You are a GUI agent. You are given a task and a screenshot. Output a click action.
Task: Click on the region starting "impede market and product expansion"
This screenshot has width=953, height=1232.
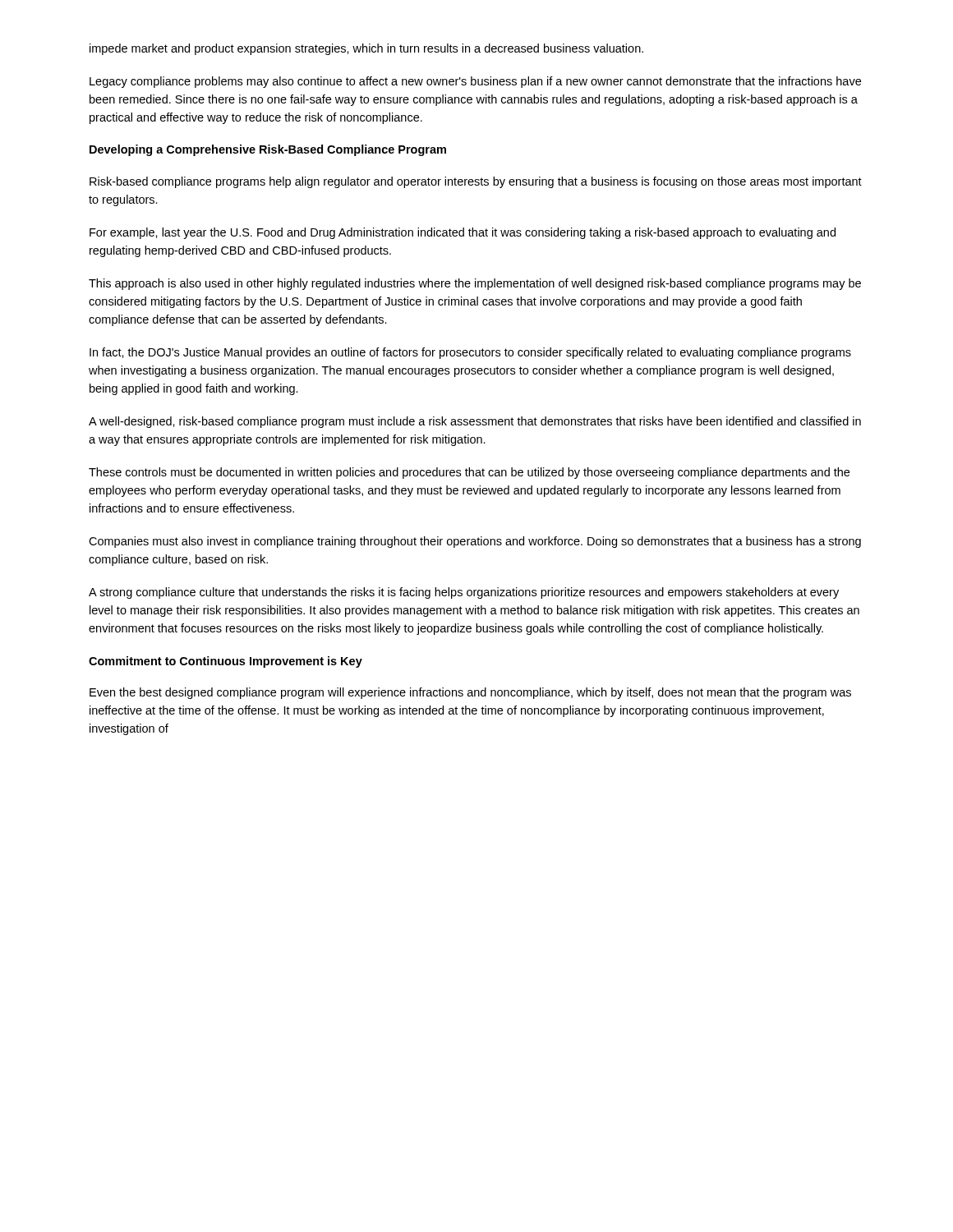[x=367, y=48]
